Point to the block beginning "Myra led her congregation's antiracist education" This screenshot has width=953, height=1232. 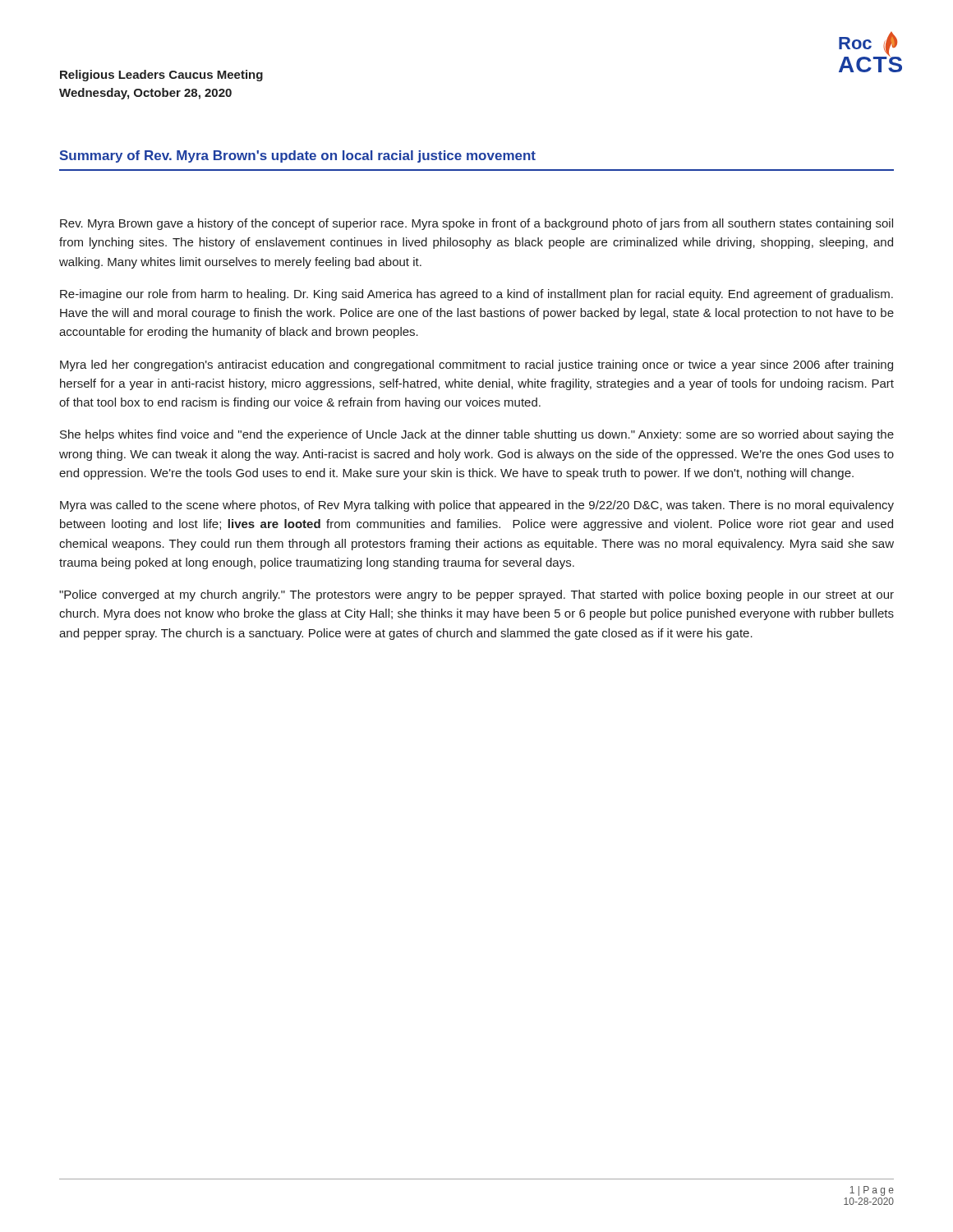pyautogui.click(x=476, y=383)
